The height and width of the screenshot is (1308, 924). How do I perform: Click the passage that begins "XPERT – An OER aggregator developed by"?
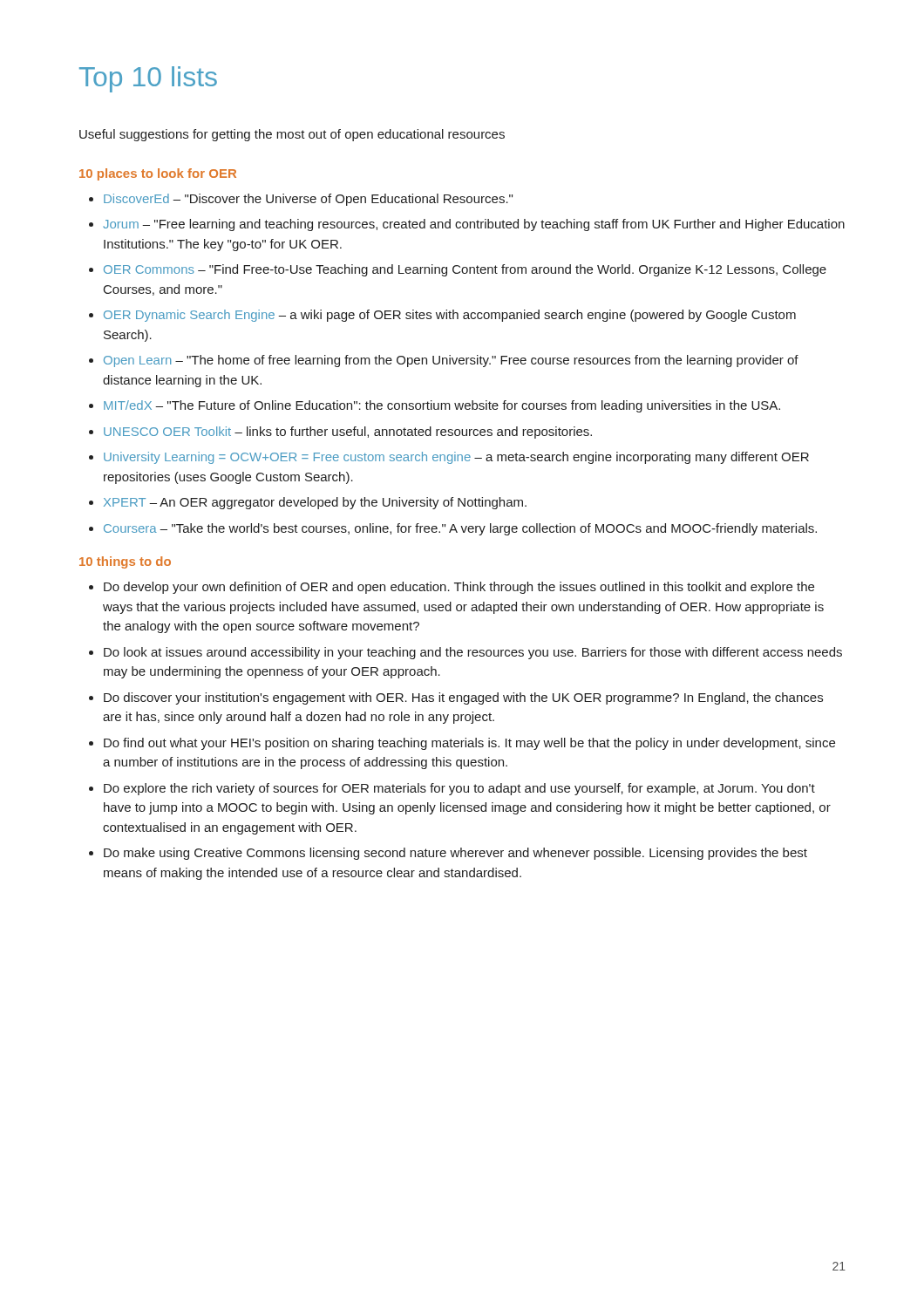[x=315, y=502]
